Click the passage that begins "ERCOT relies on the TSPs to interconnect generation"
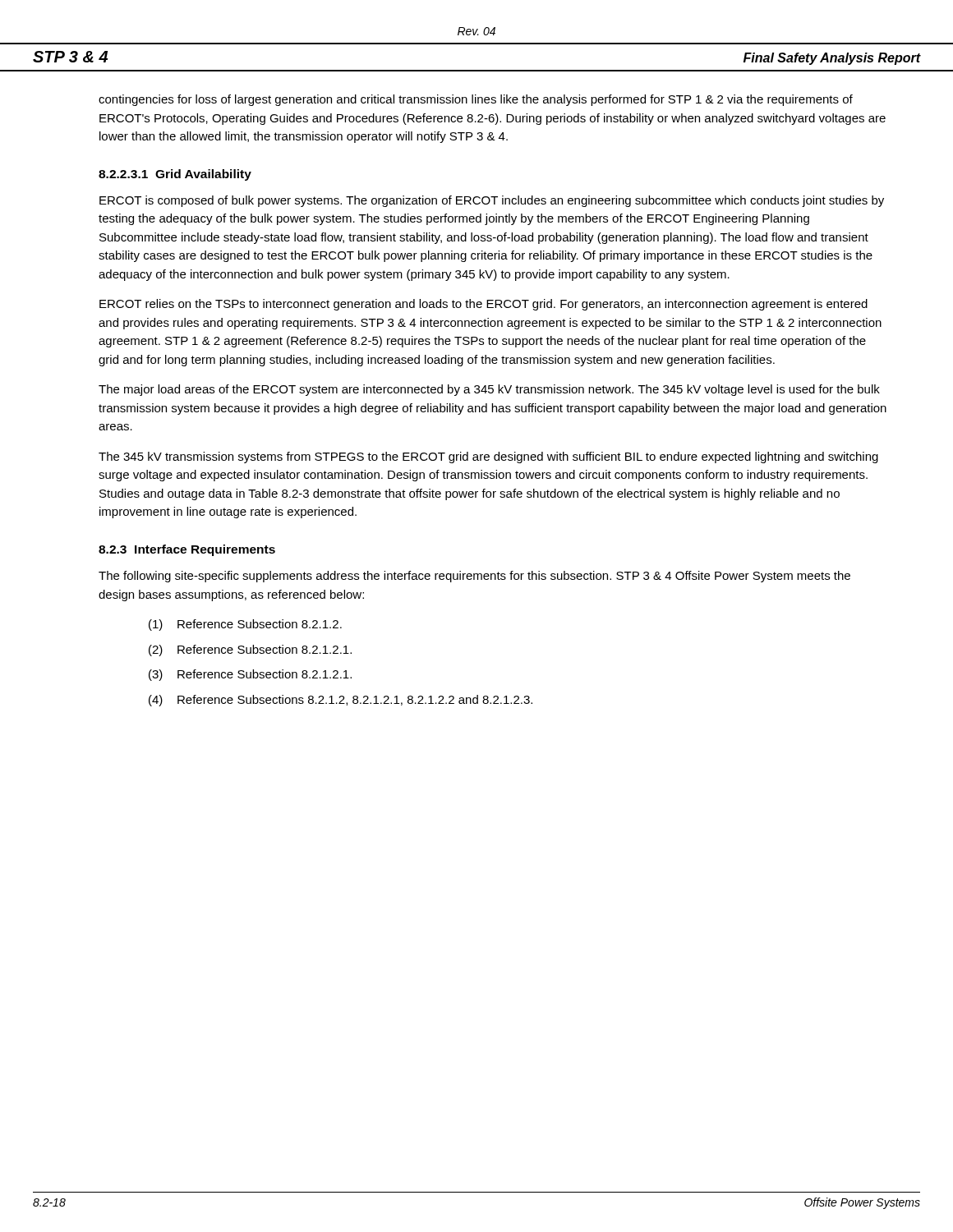 [490, 331]
